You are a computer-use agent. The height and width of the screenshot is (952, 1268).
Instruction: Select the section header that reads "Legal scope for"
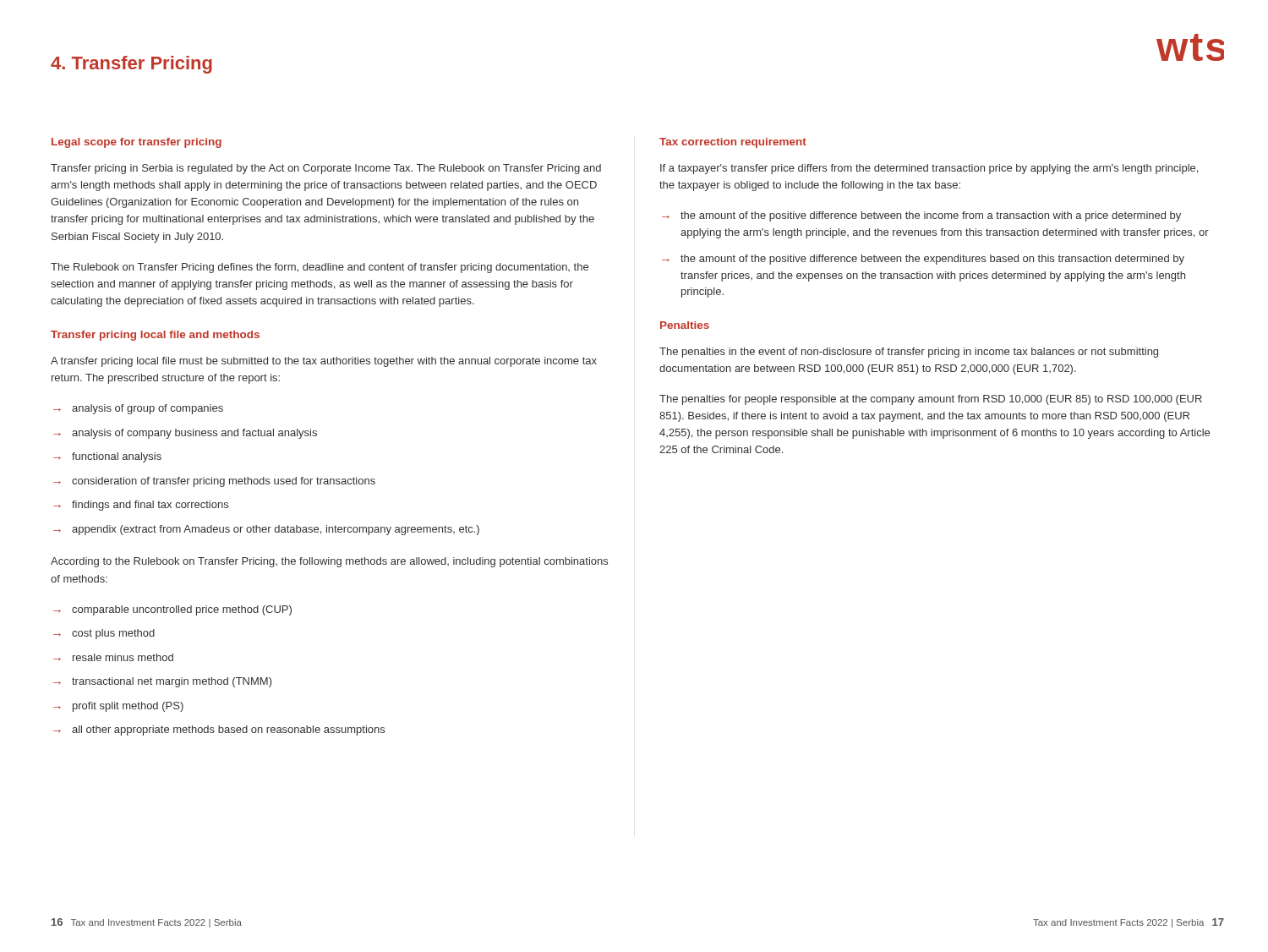point(137,143)
